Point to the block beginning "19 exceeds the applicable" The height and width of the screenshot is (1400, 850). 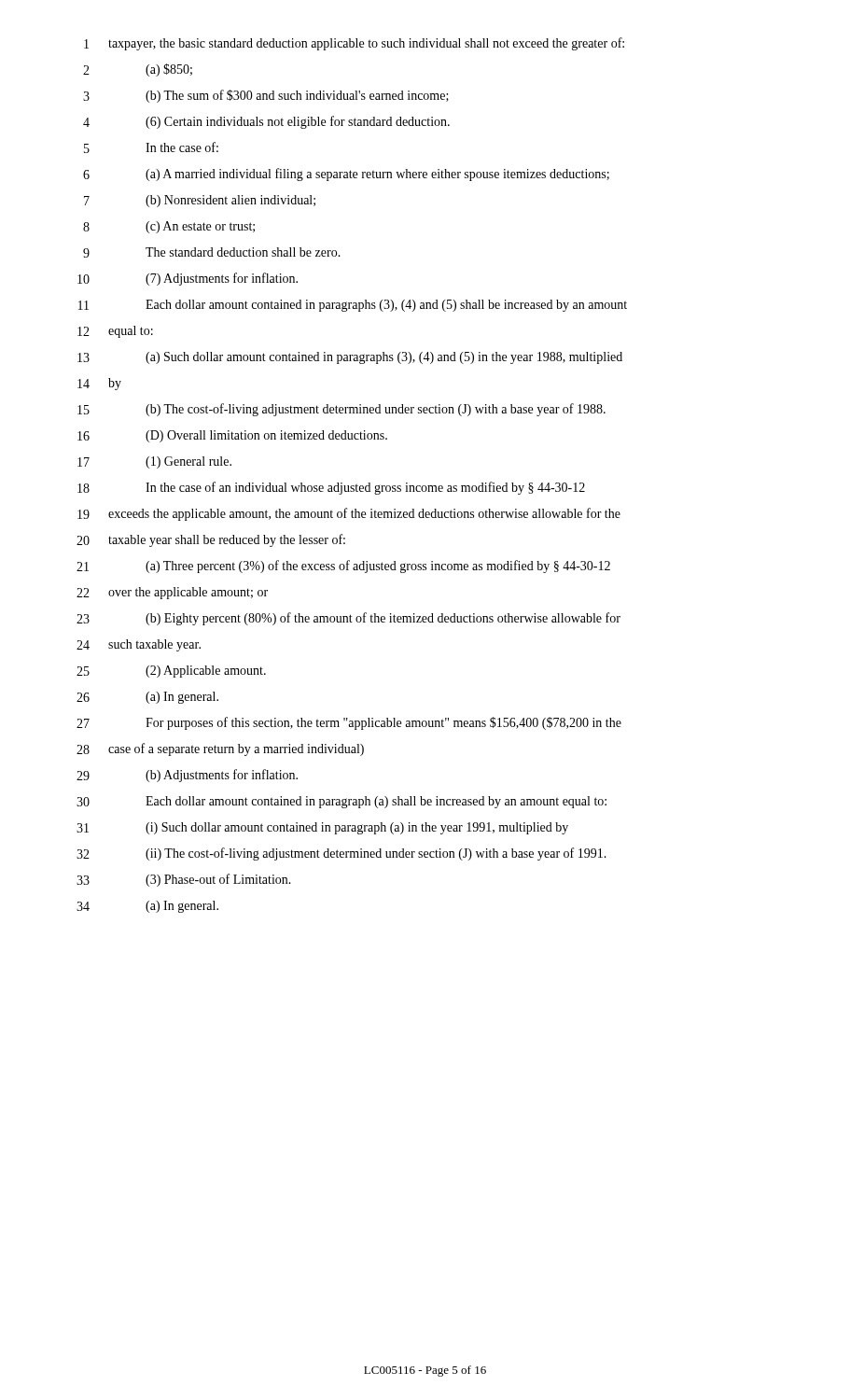click(425, 514)
